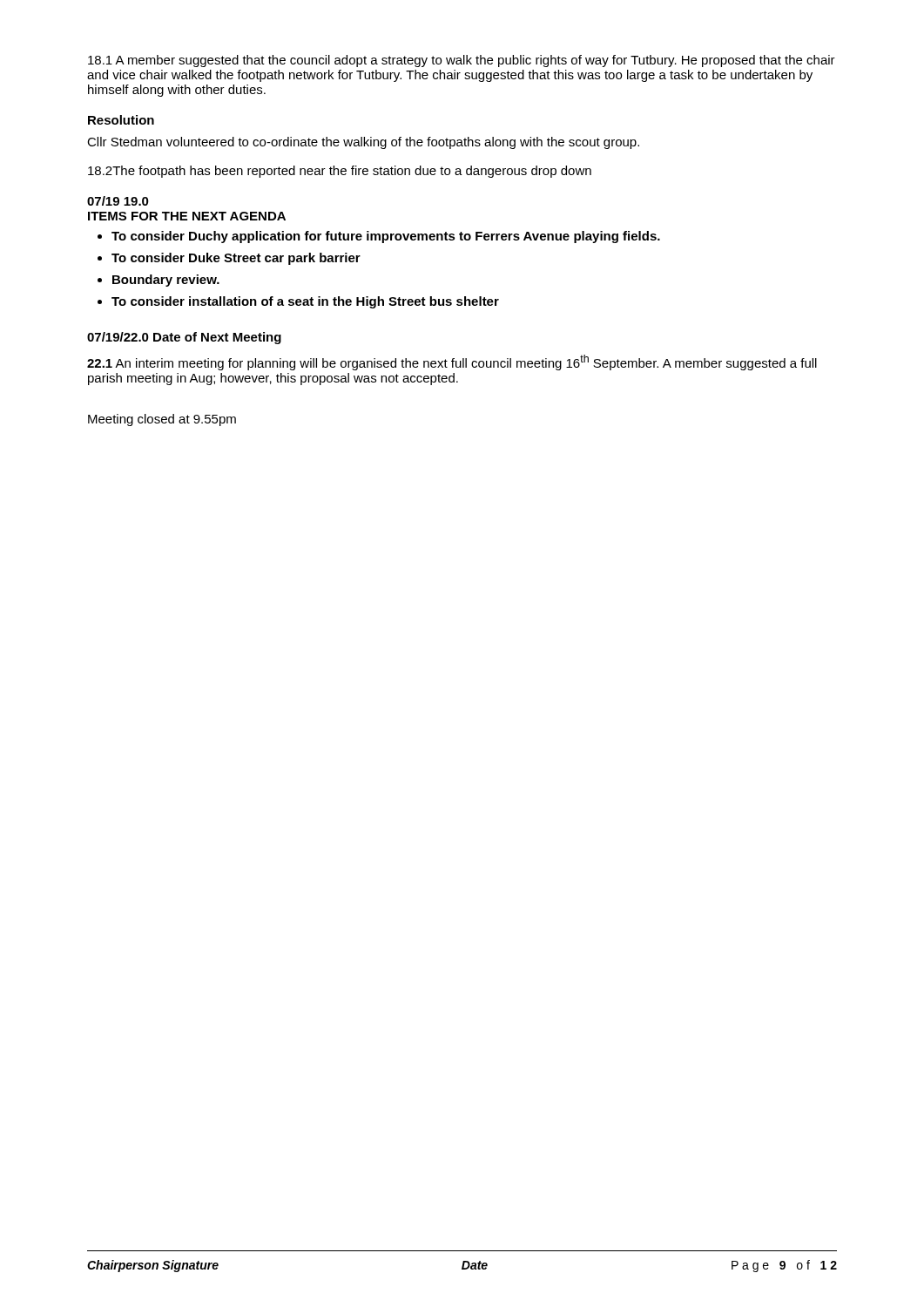Navigate to the region starting "Cllr Stedman volunteered to"
The height and width of the screenshot is (1307, 924).
pos(364,142)
